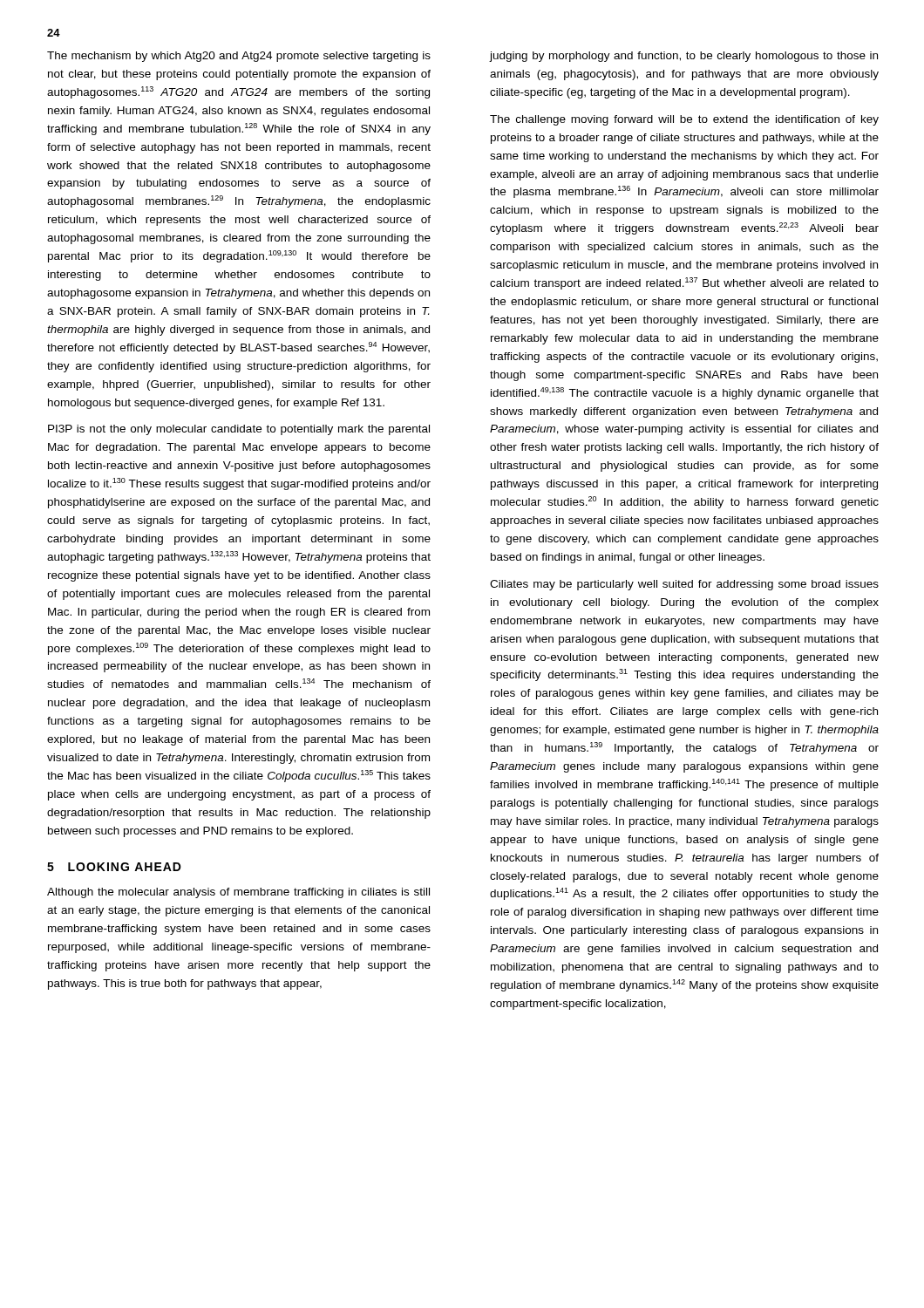
Task: Locate the text block containing "Ciliates may be particularly well"
Action: (684, 794)
